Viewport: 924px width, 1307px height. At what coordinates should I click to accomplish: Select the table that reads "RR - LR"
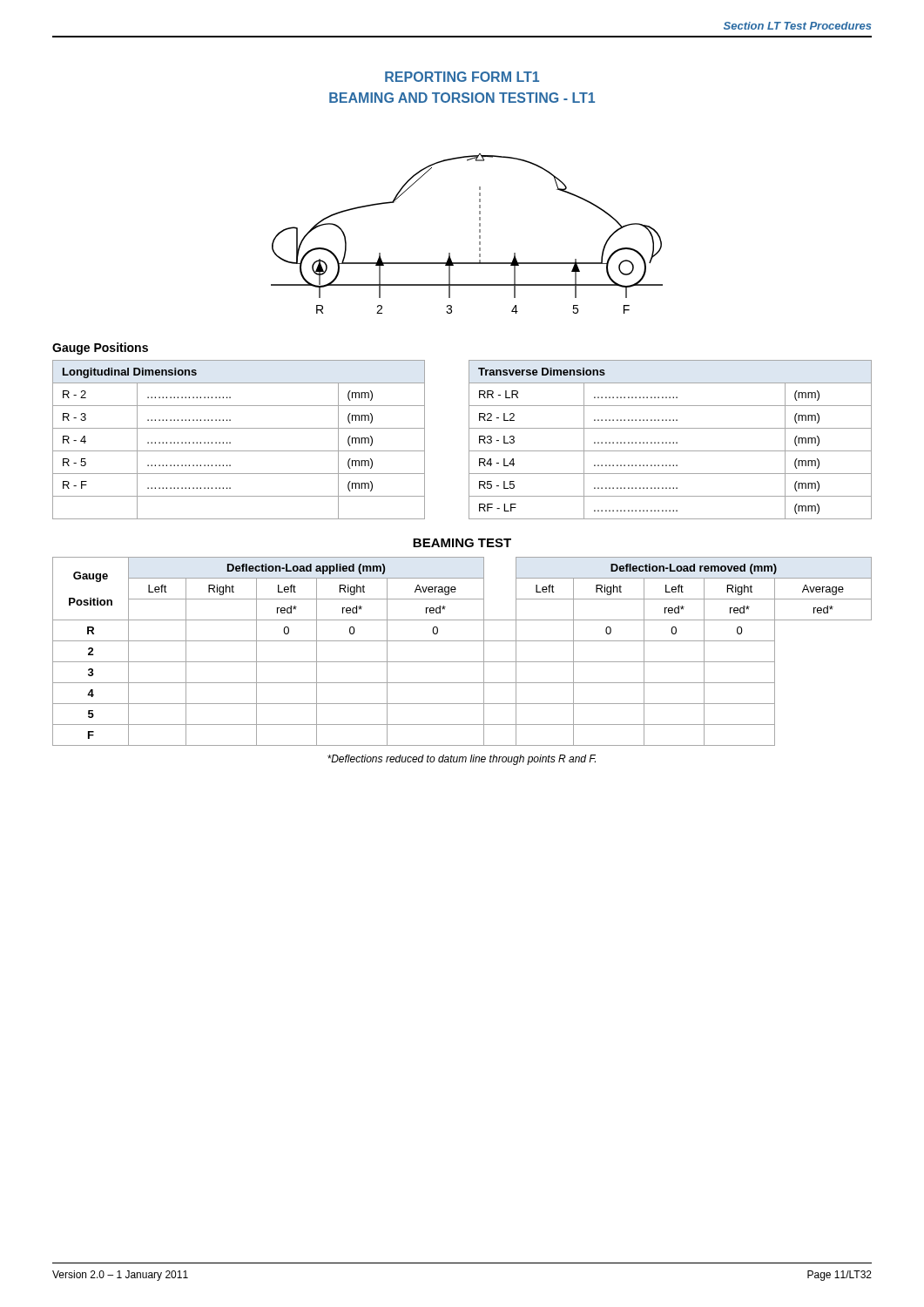(462, 440)
